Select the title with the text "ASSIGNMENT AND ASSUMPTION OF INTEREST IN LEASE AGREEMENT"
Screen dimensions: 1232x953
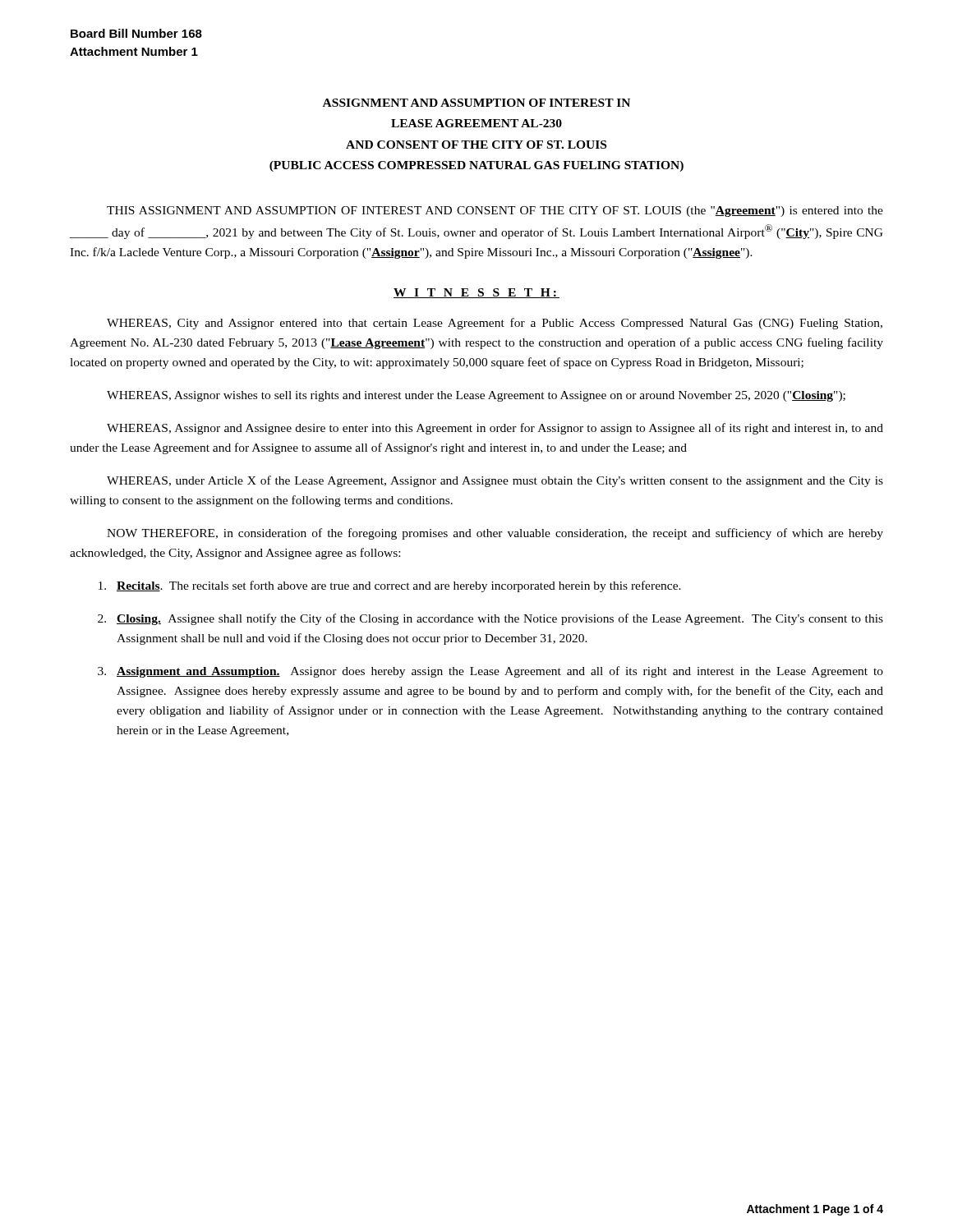point(476,133)
